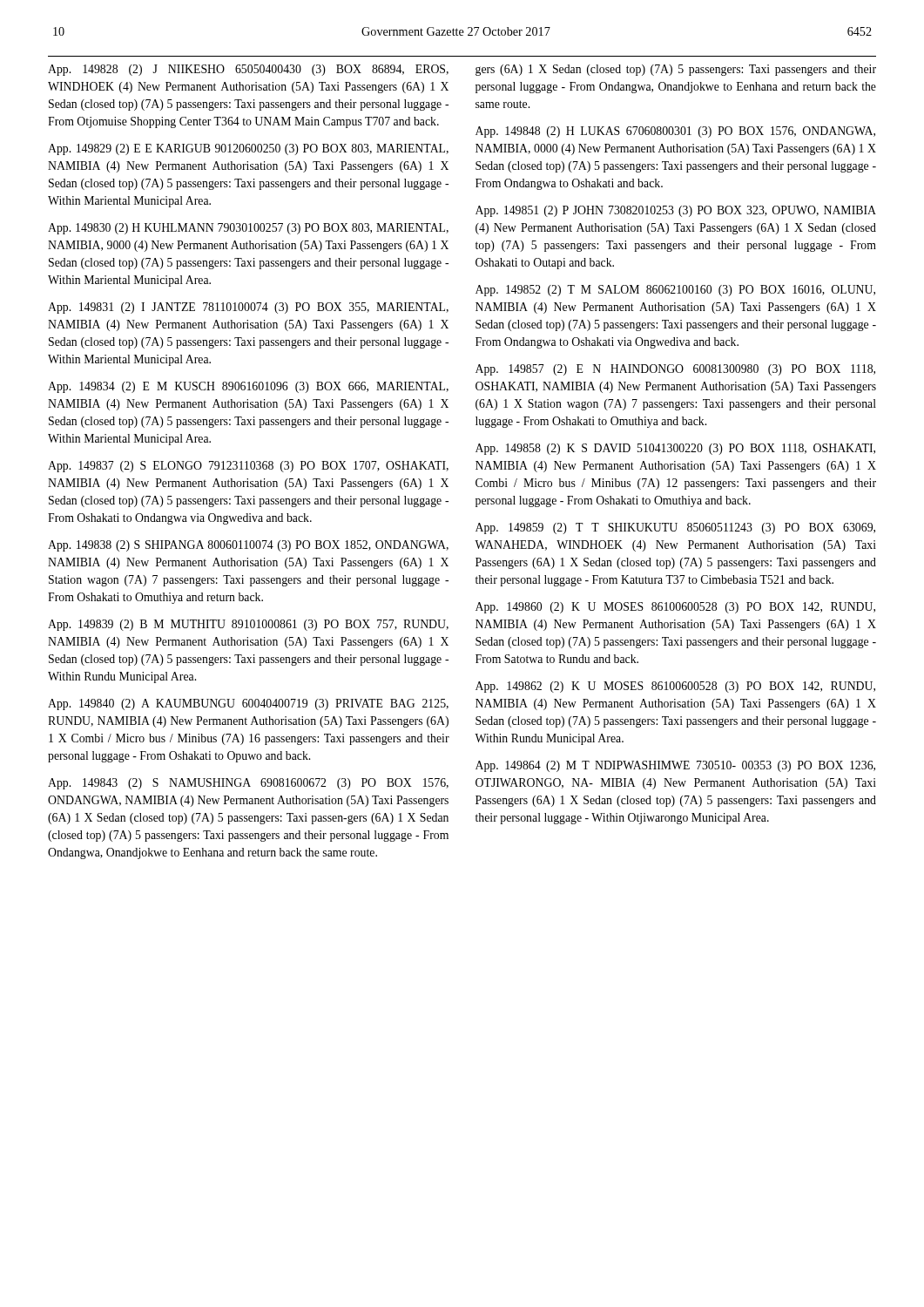The width and height of the screenshot is (924, 1307).
Task: Find the text block containing "App. 149858 (2)"
Action: click(676, 474)
